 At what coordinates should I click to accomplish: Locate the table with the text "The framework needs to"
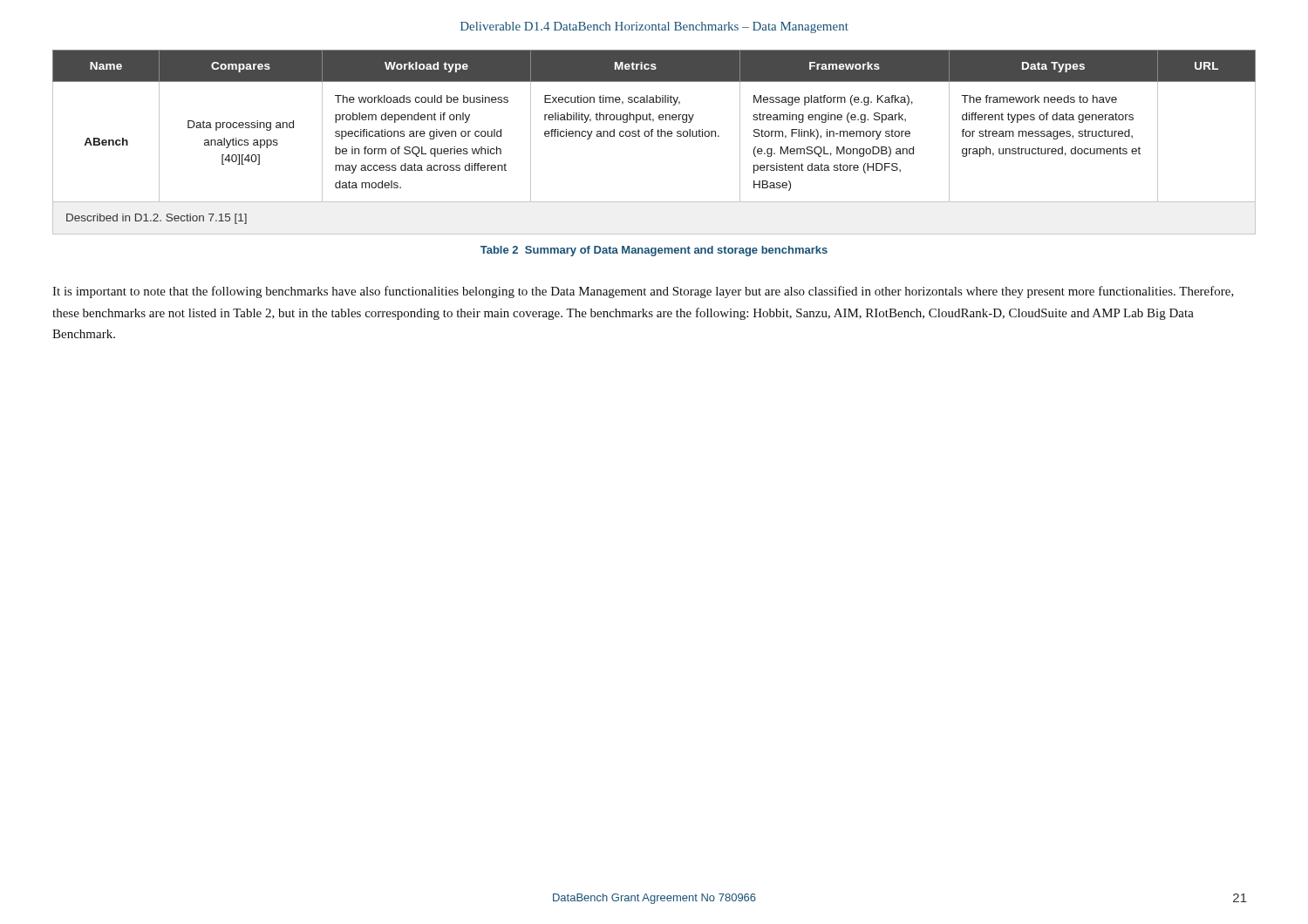click(654, 142)
